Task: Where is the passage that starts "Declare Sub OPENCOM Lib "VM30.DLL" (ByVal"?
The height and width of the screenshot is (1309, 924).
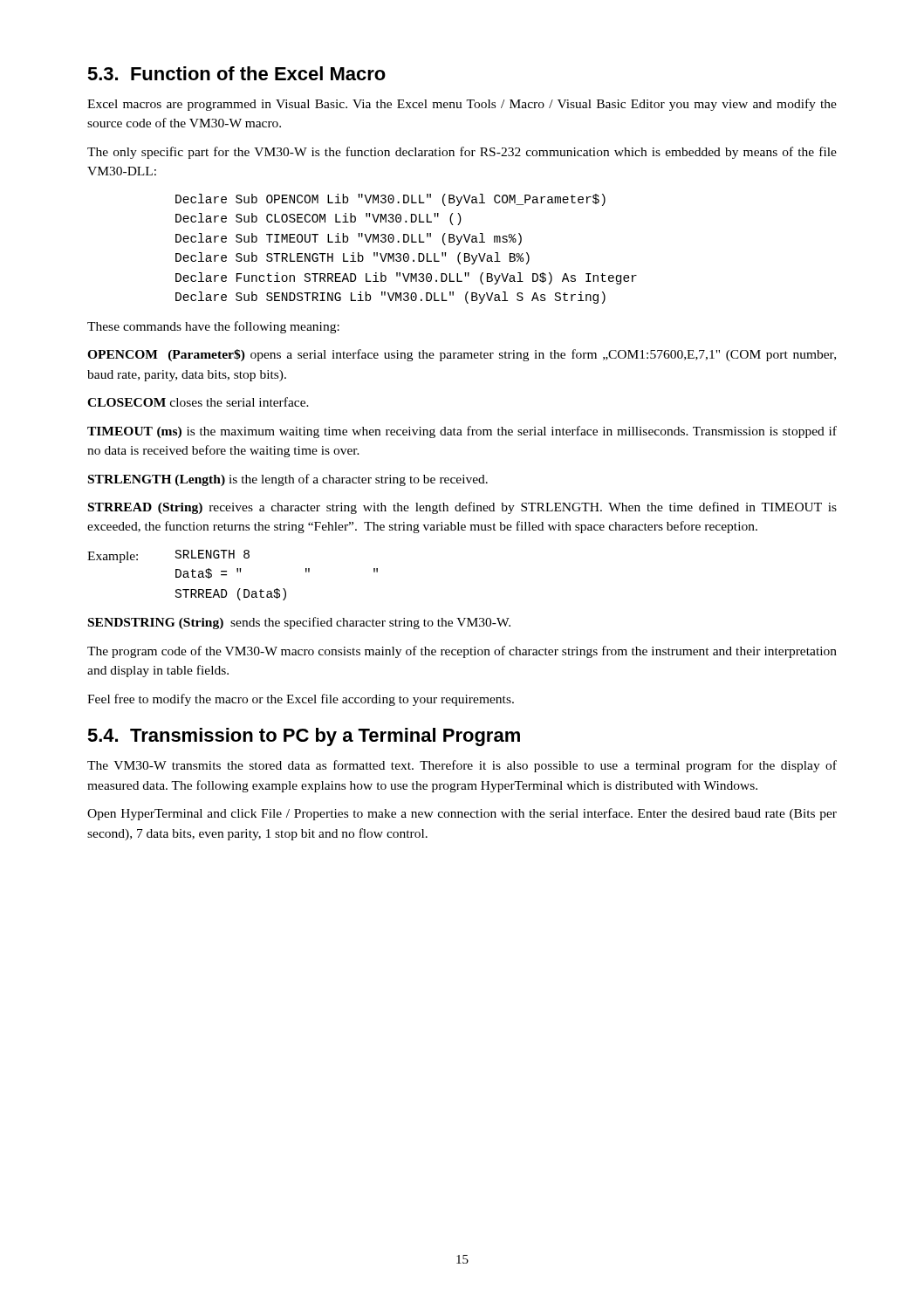Action: [506, 249]
